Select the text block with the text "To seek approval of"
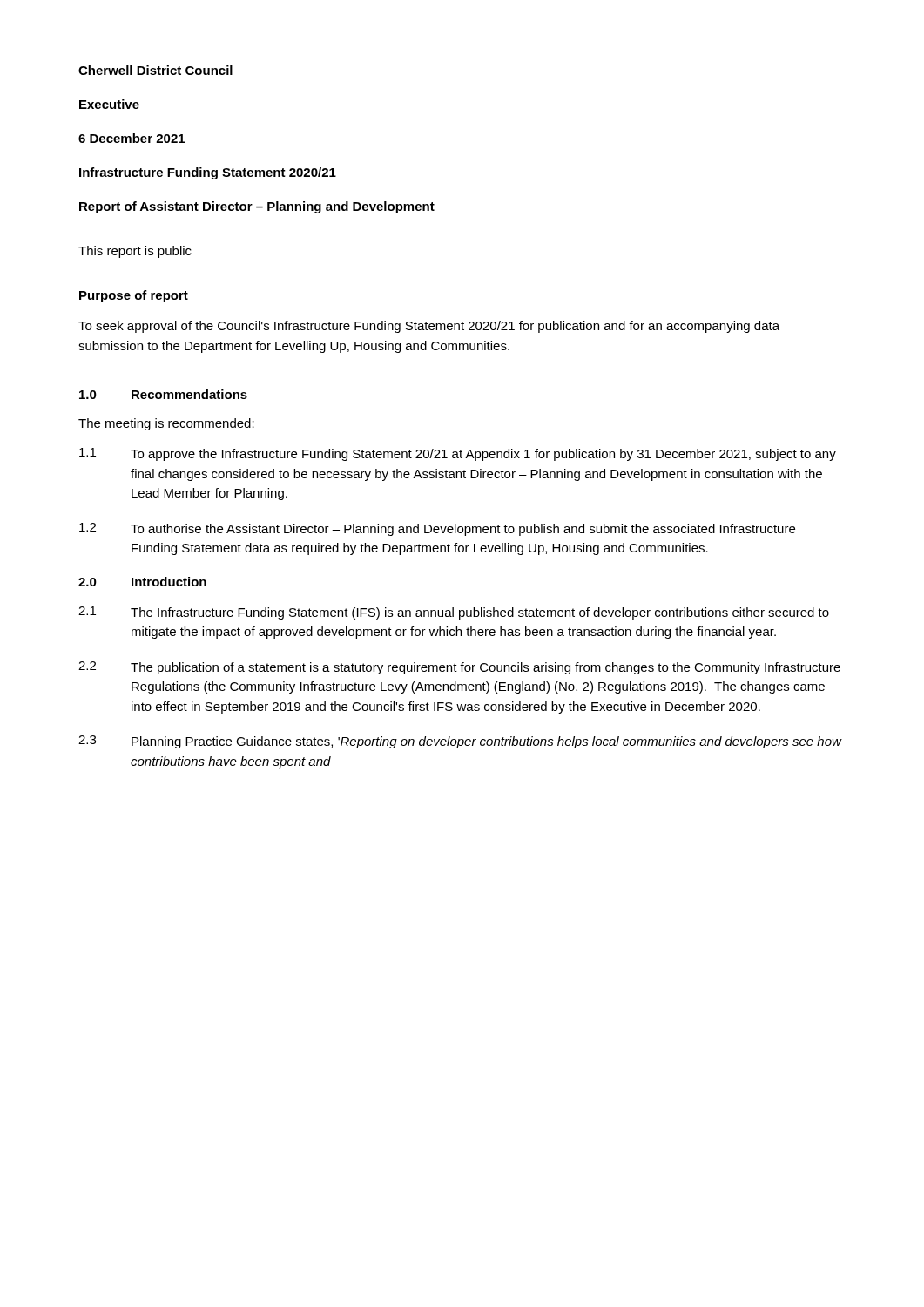Image resolution: width=924 pixels, height=1307 pixels. pyautogui.click(x=429, y=335)
